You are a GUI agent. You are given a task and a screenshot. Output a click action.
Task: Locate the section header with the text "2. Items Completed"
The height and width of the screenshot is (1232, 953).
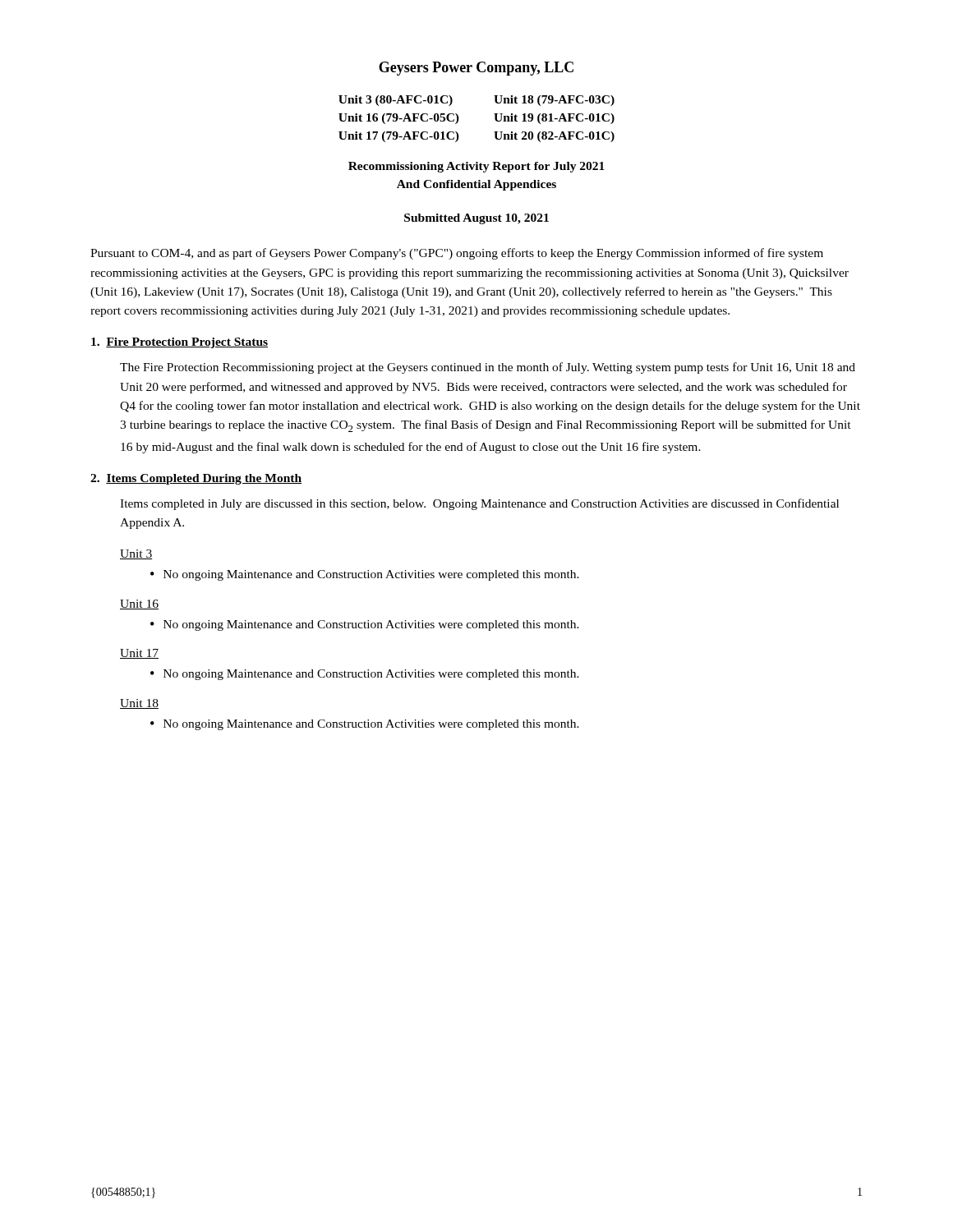coord(196,477)
